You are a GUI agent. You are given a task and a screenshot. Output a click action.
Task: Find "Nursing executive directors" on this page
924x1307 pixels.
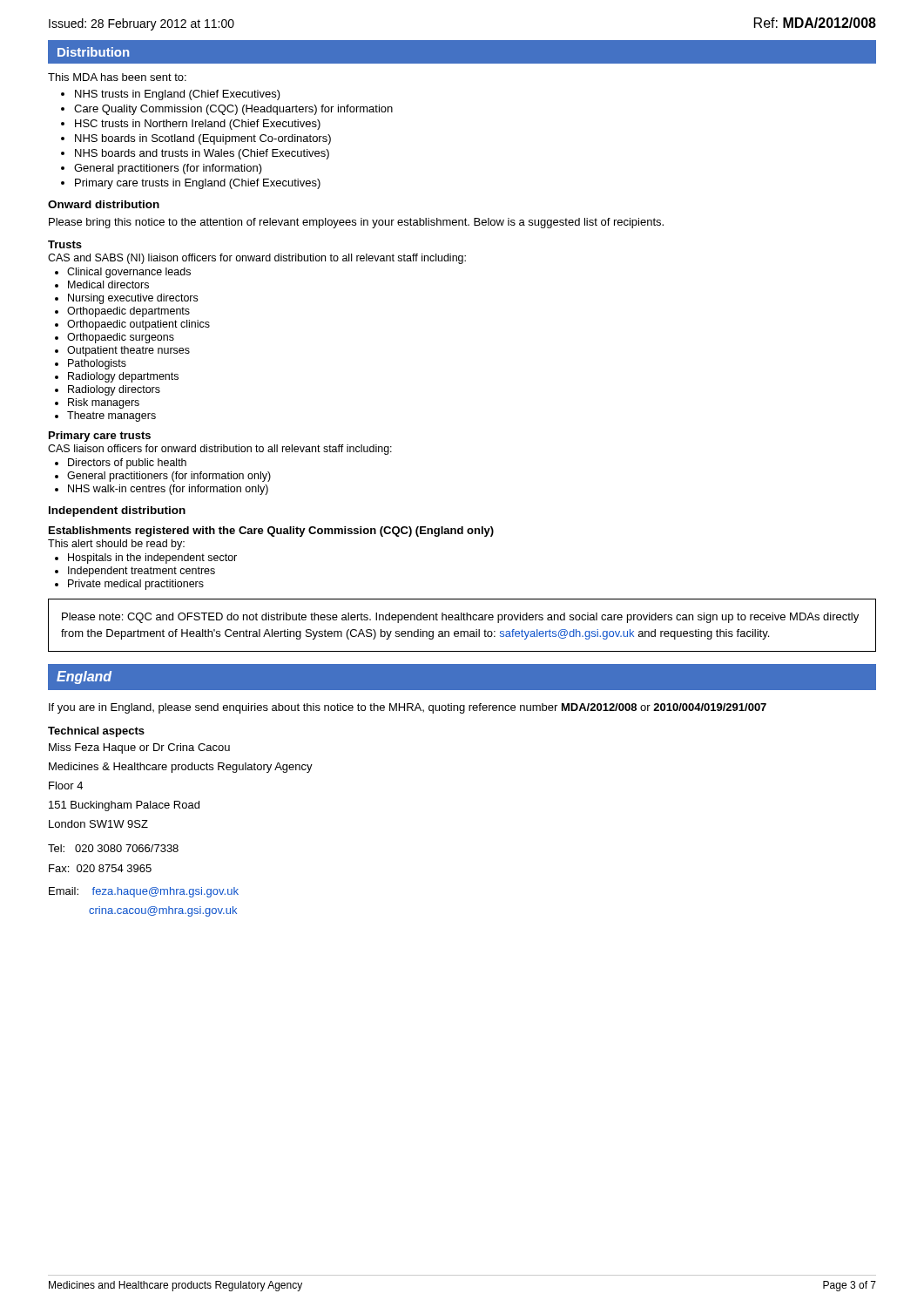click(133, 298)
